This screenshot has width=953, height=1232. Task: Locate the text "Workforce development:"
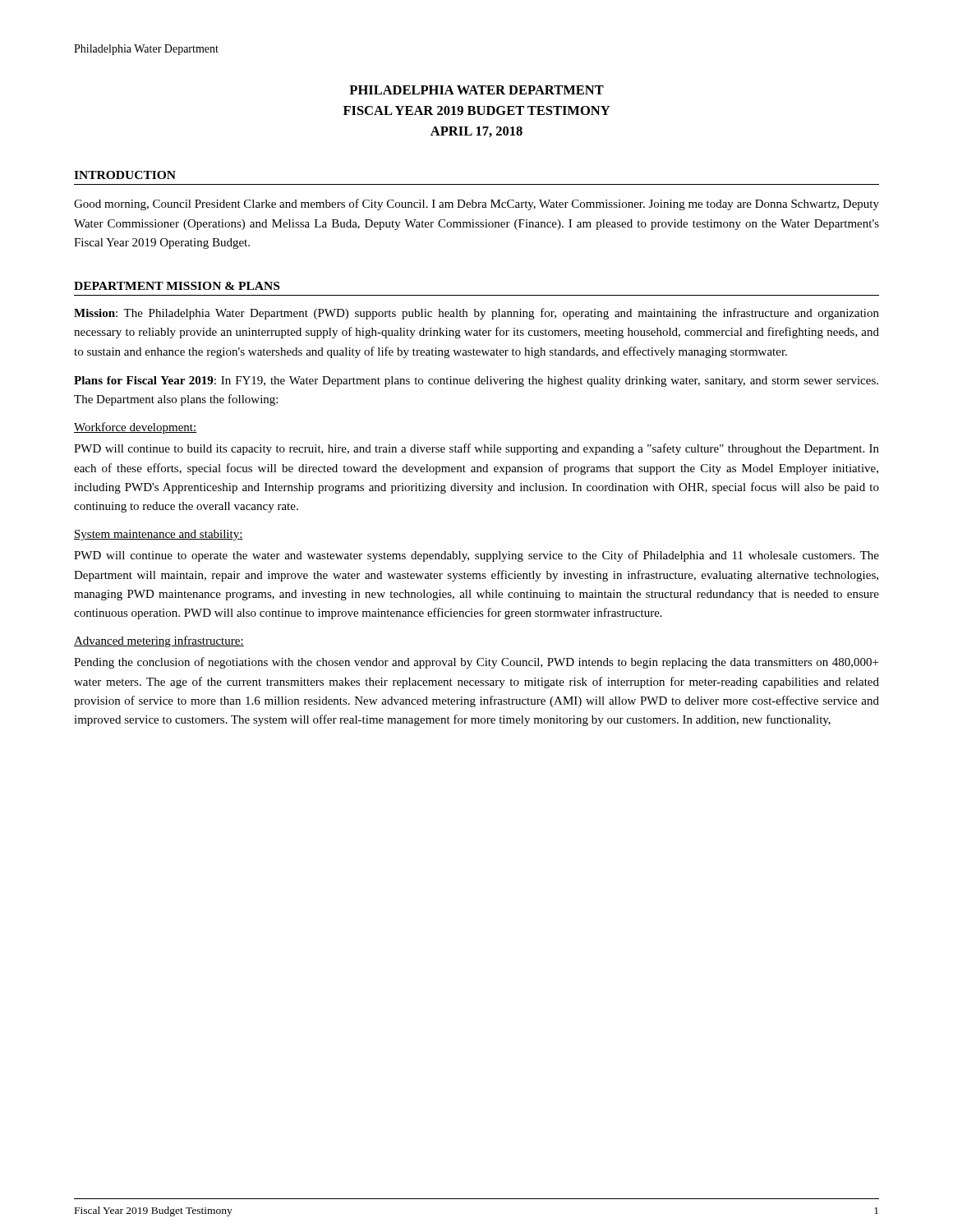point(135,427)
